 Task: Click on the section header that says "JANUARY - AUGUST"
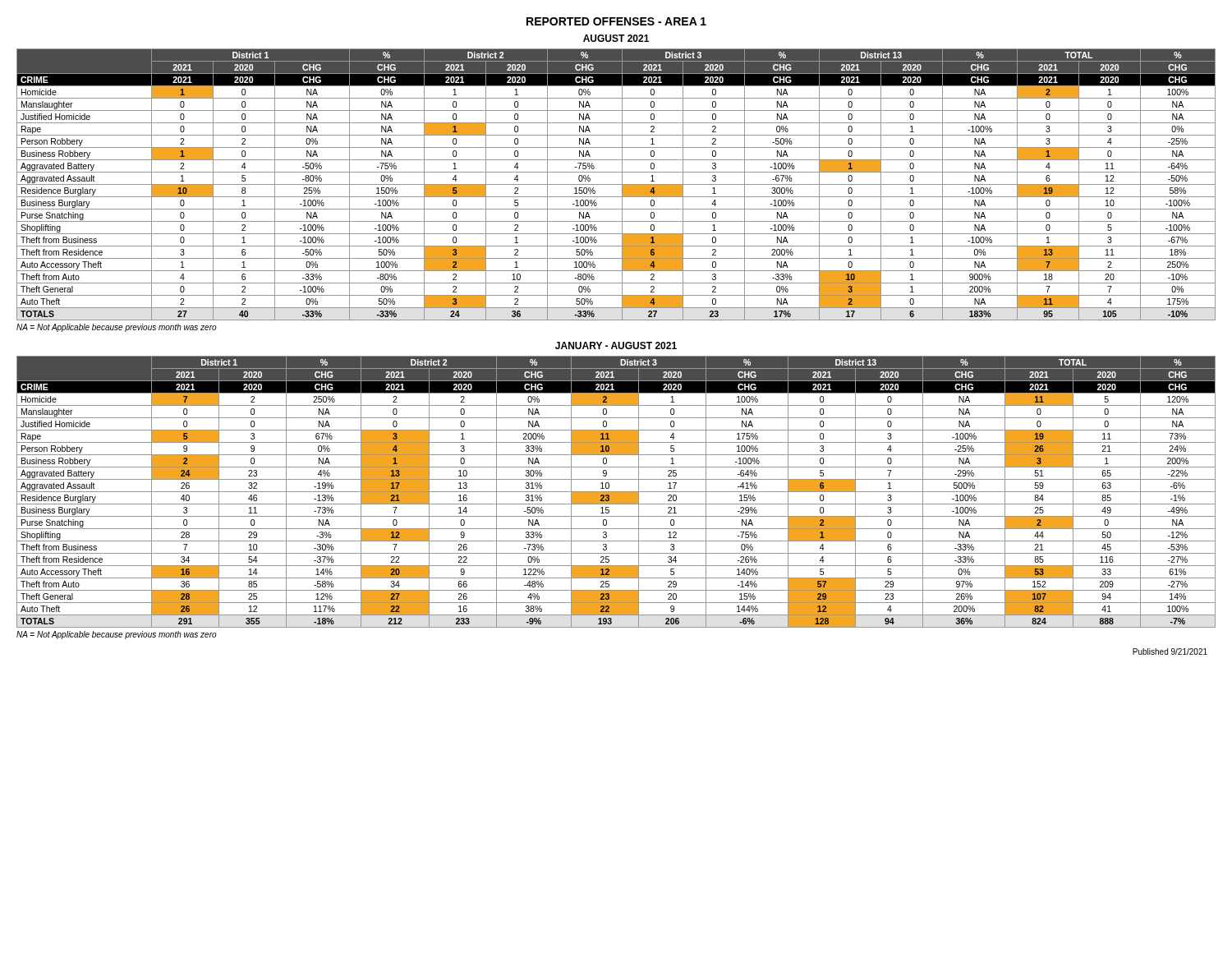616,346
